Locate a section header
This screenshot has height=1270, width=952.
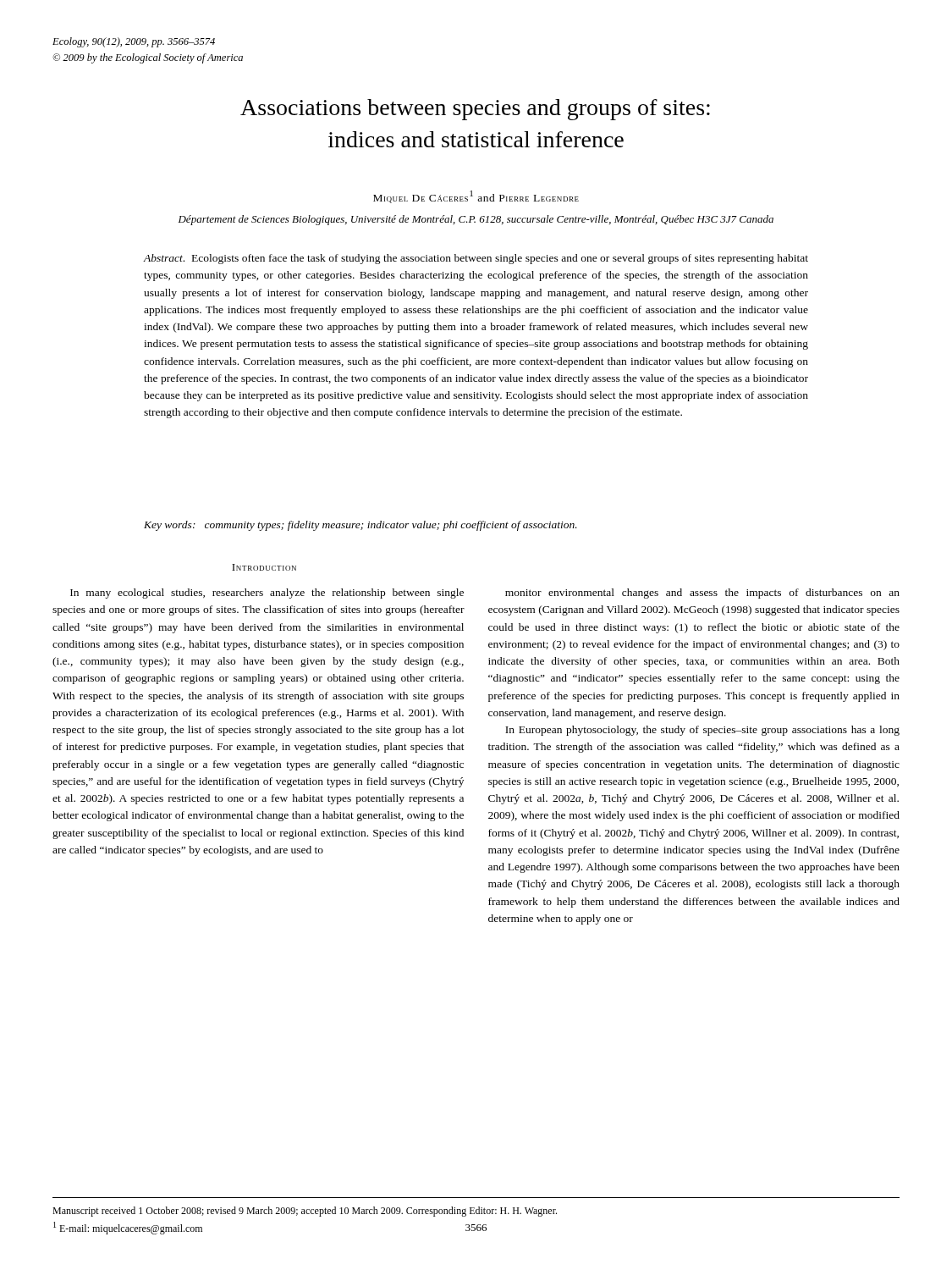tap(264, 567)
